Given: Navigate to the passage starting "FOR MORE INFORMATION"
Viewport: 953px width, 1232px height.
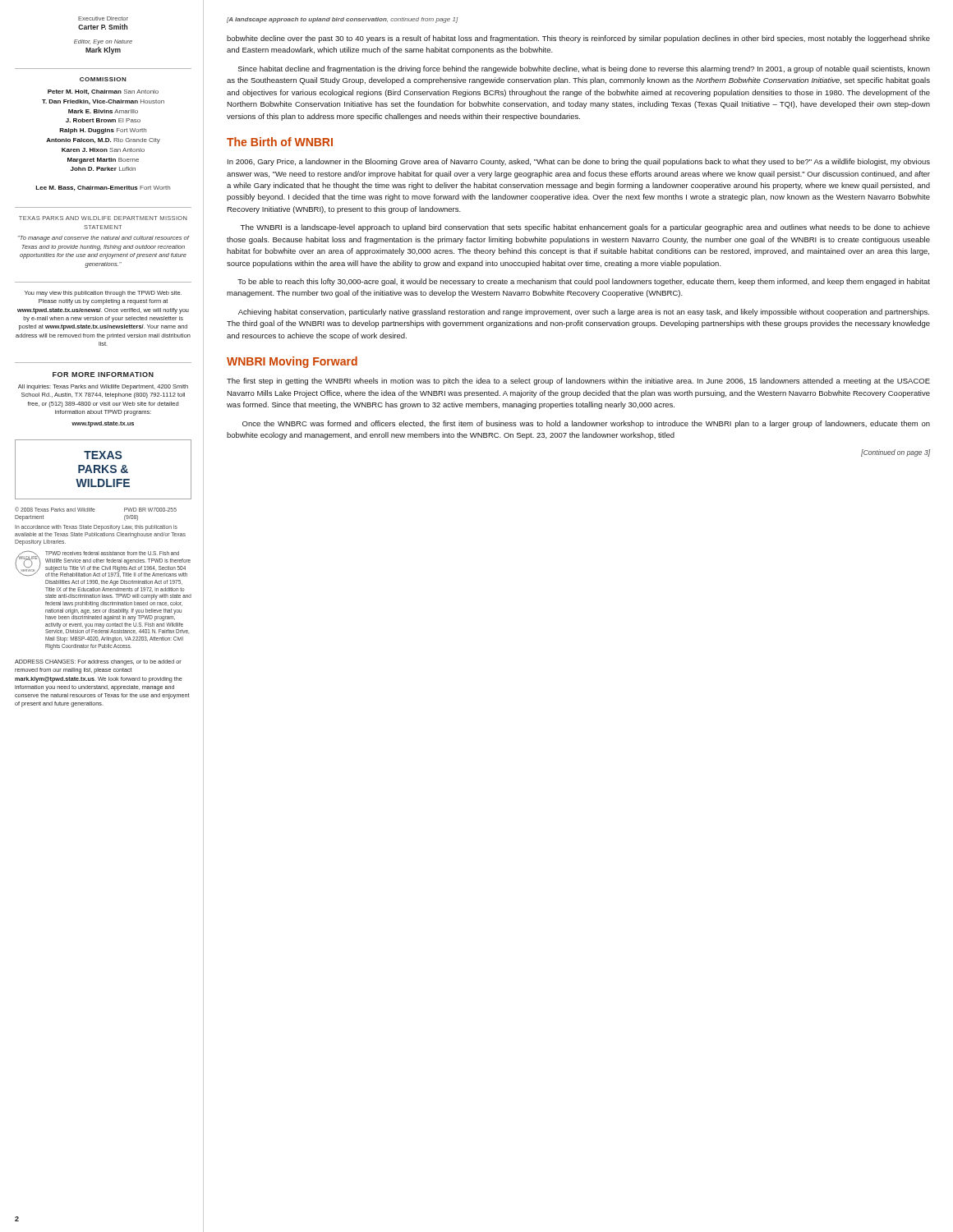Looking at the screenshot, I should tap(103, 374).
